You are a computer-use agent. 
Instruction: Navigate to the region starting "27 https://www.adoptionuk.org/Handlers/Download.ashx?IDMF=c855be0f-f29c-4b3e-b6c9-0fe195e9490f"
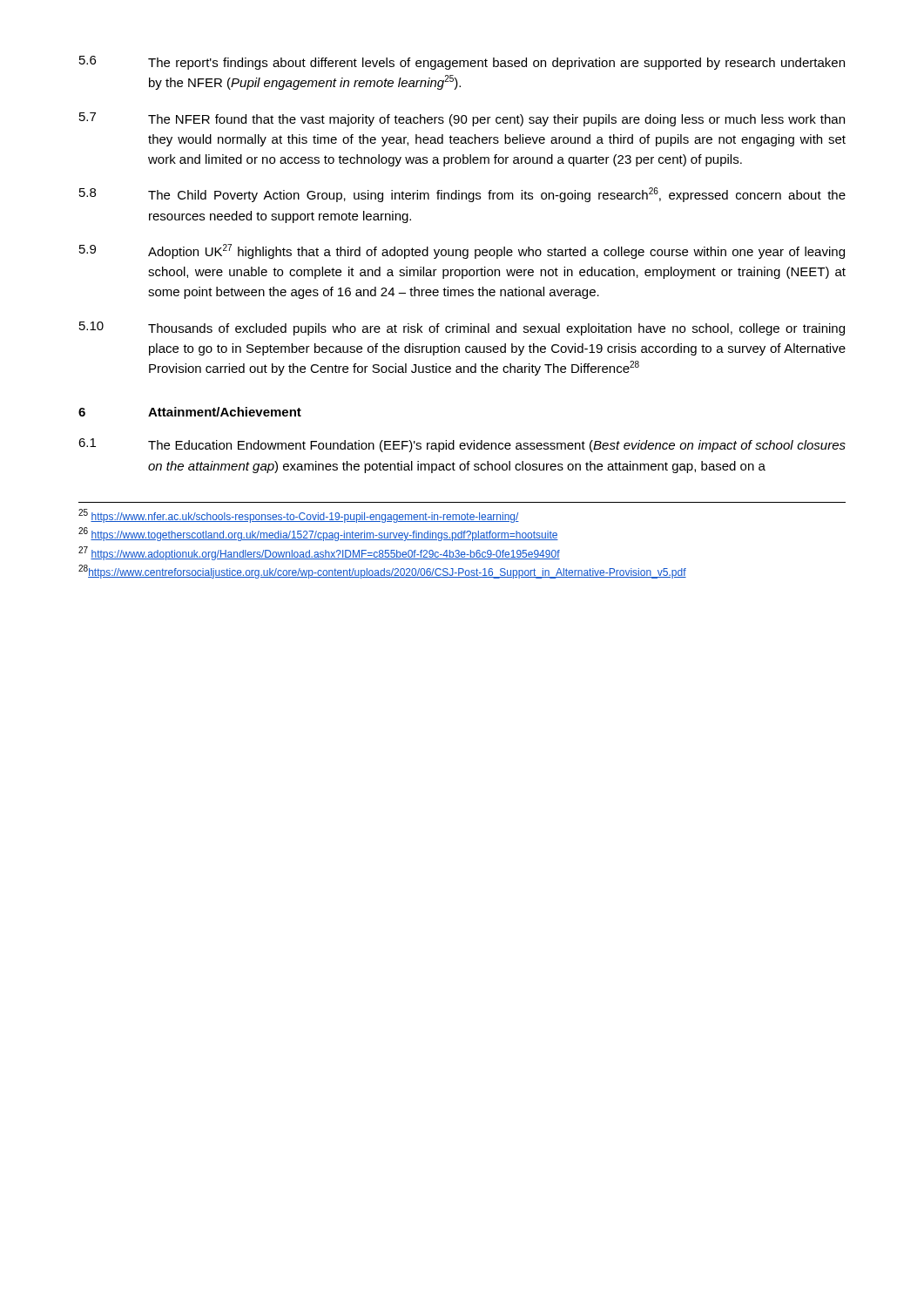click(x=319, y=553)
